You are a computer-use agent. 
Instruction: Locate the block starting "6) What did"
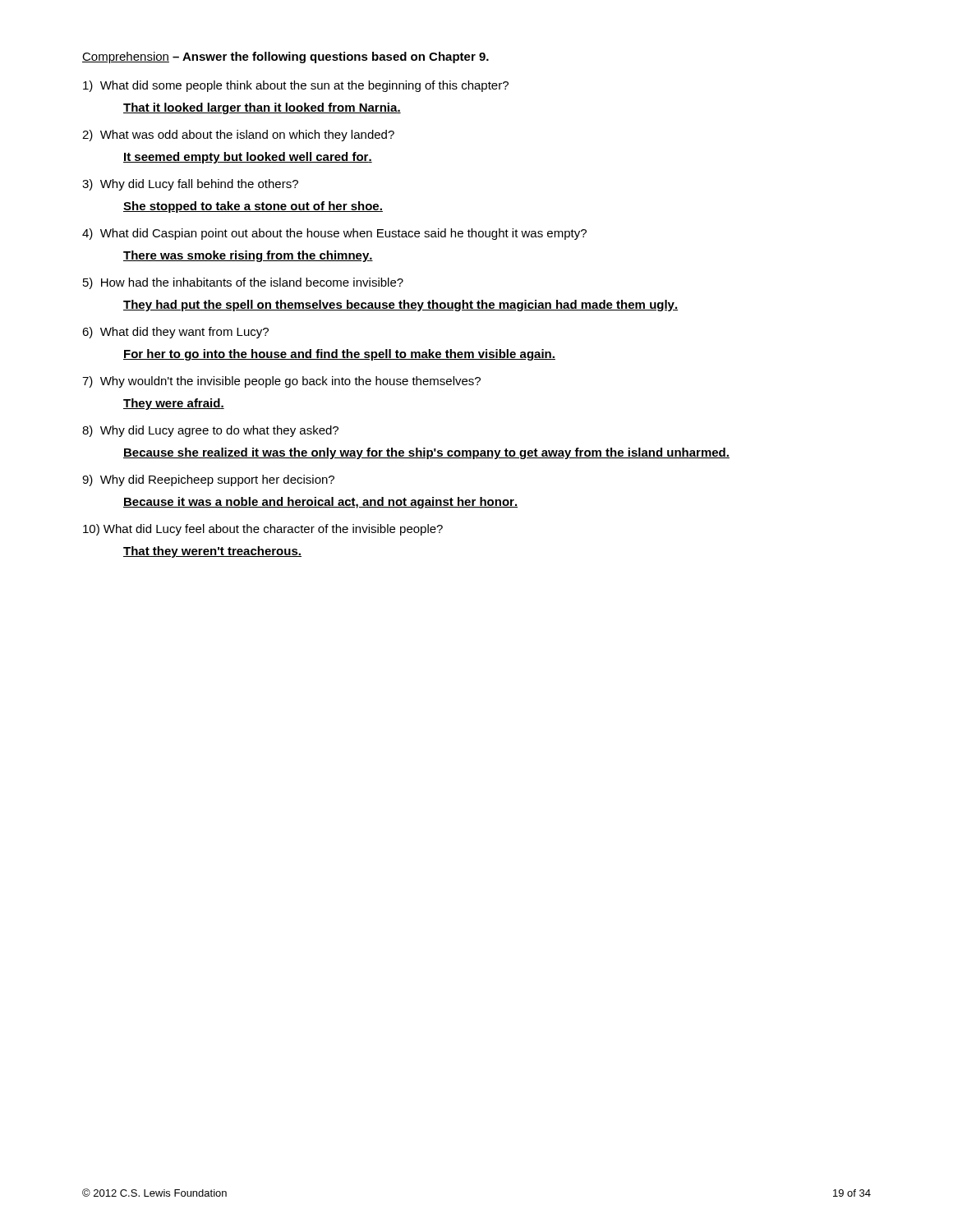pos(176,331)
